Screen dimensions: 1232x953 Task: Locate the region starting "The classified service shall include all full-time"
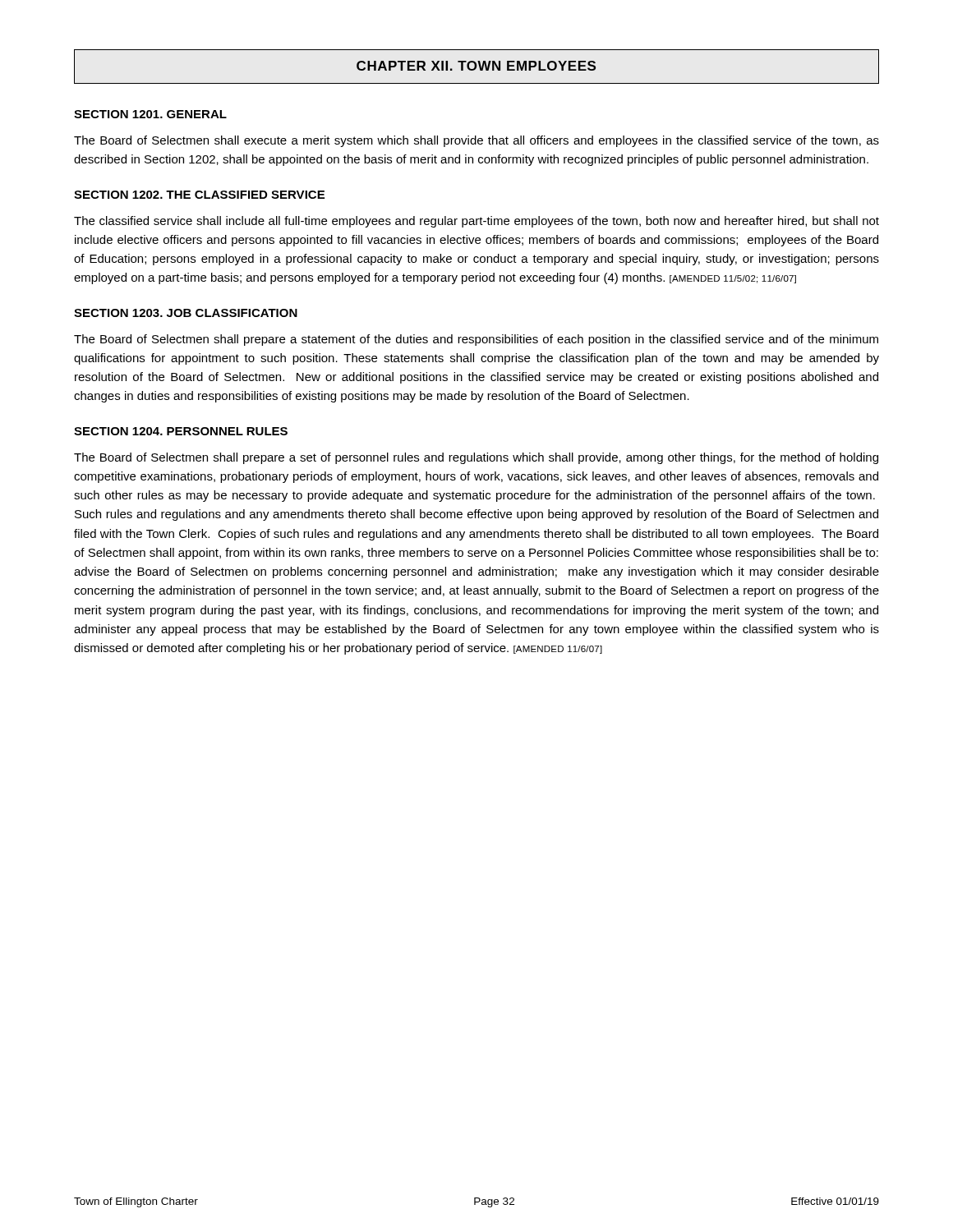476,249
